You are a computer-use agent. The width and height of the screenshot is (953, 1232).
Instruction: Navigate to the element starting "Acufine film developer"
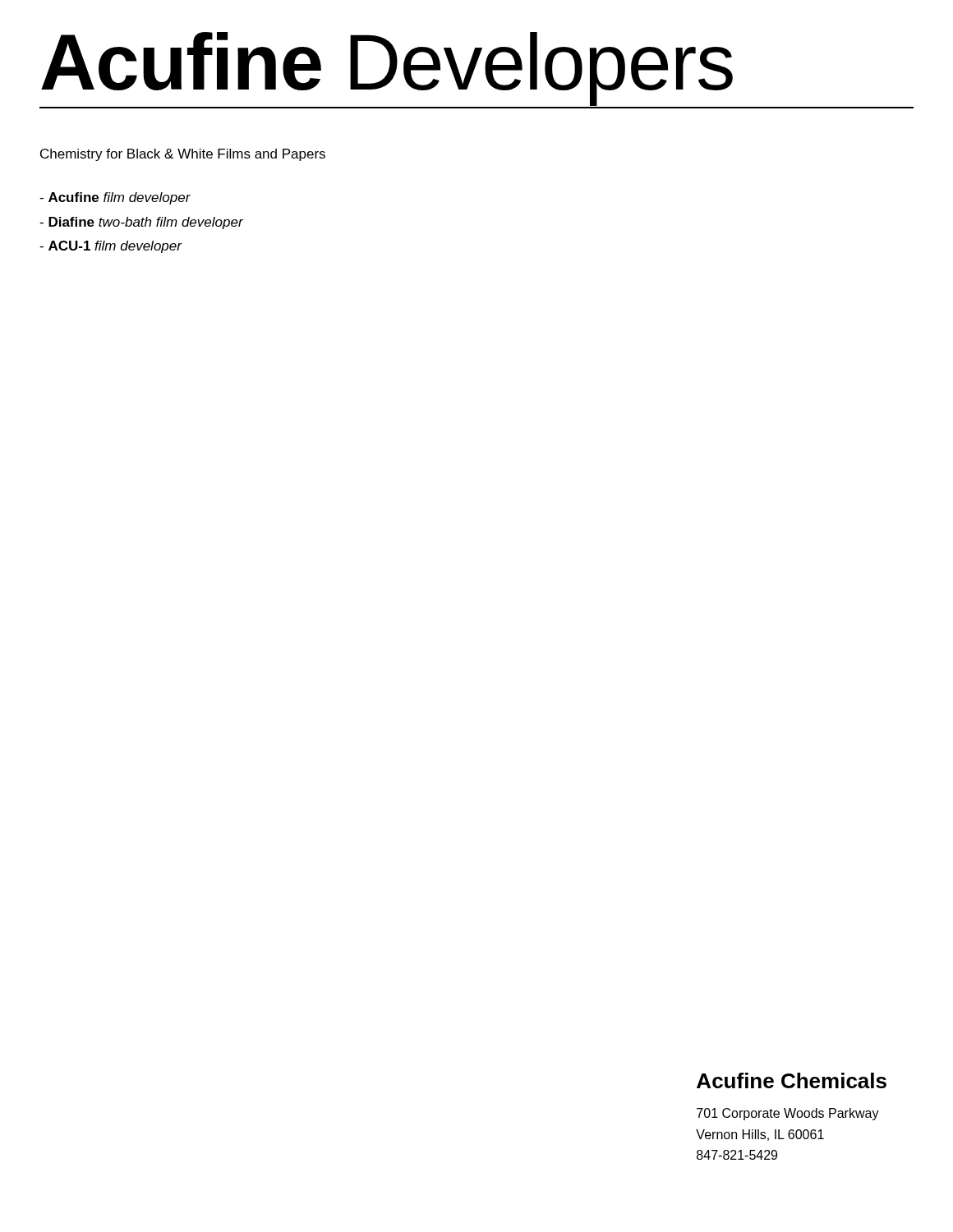[115, 198]
